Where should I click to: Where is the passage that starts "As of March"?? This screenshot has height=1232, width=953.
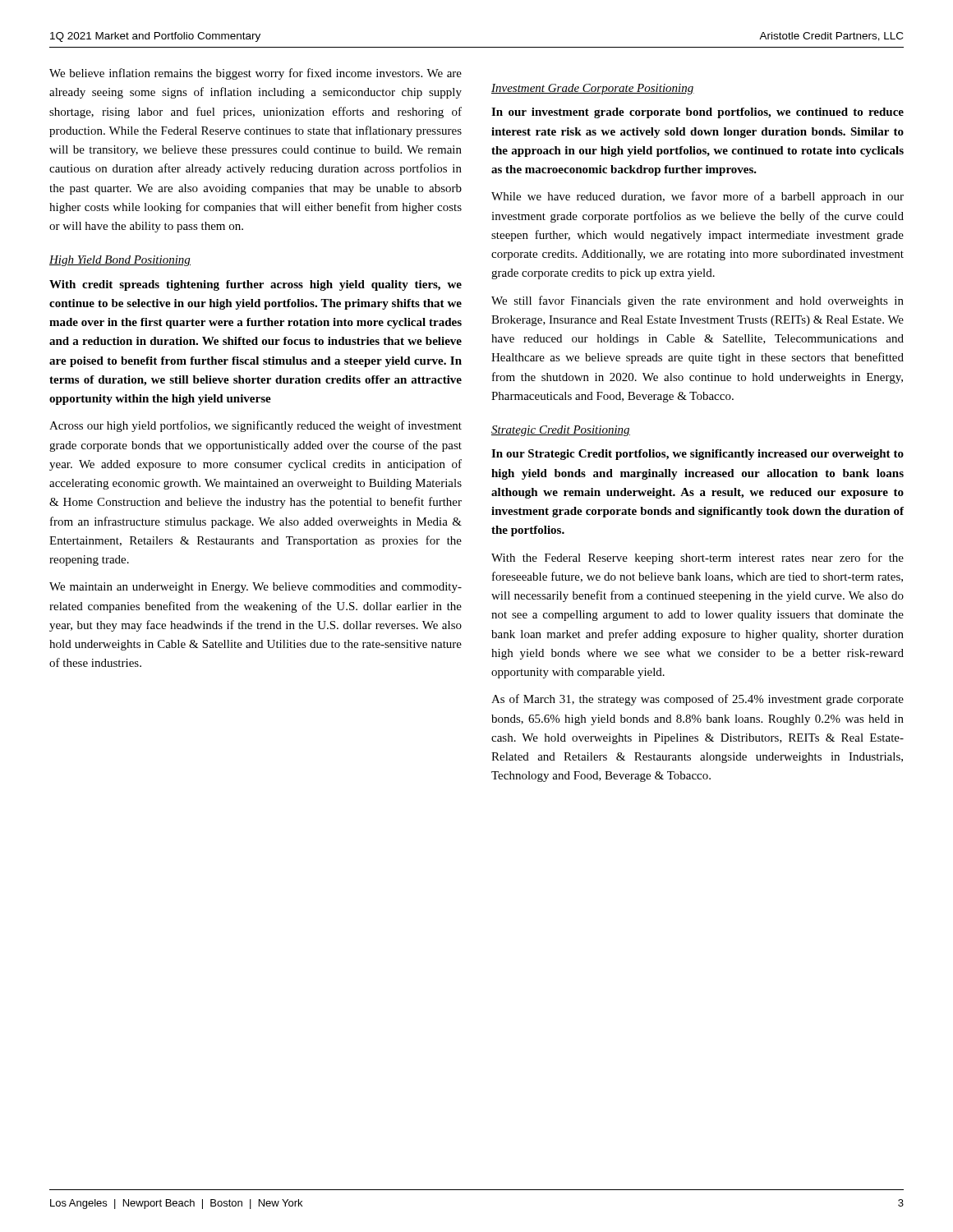(x=698, y=738)
